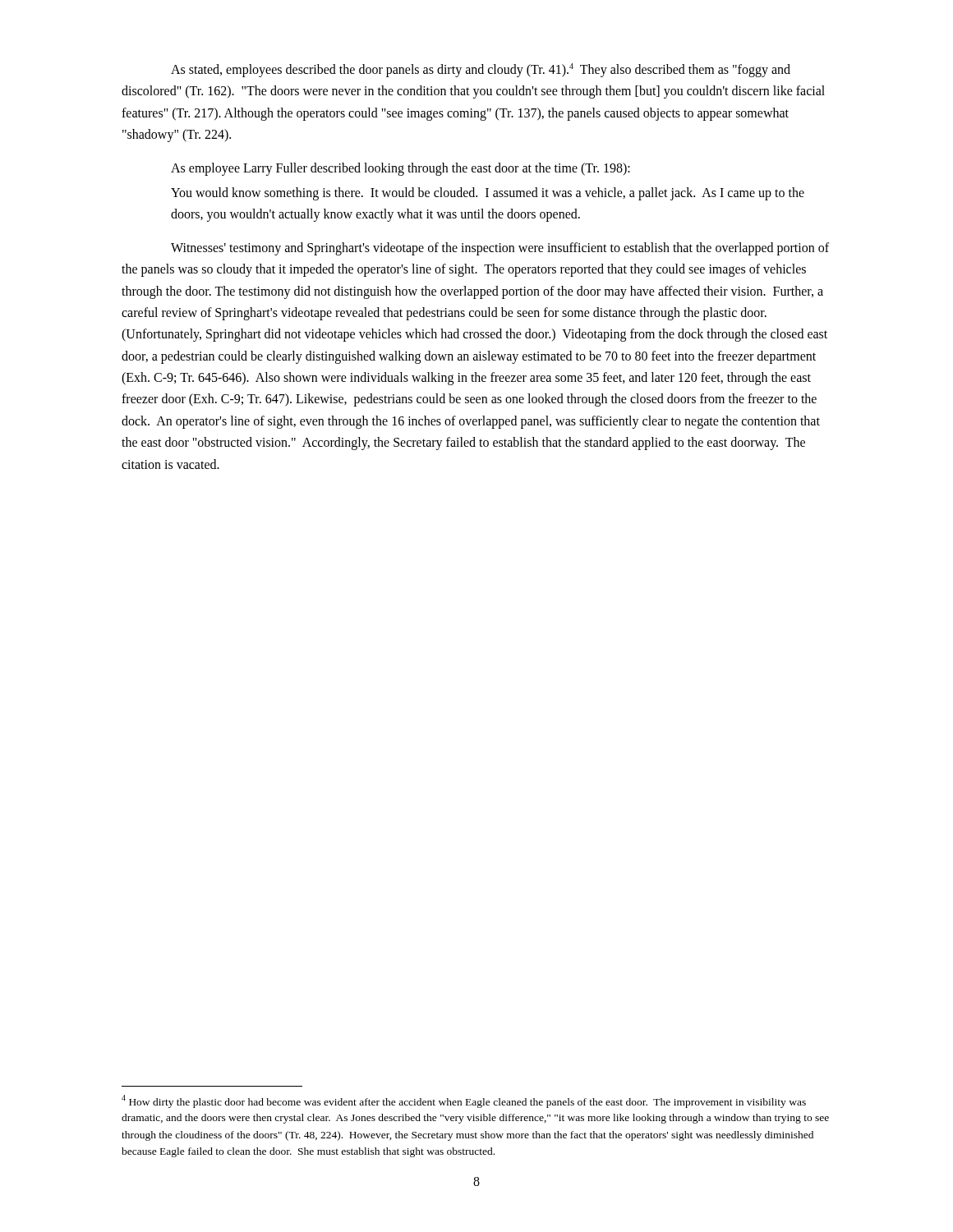Locate the block of text that opens with "As stated, employees described the door panels as"
The image size is (953, 1232).
[x=476, y=267]
